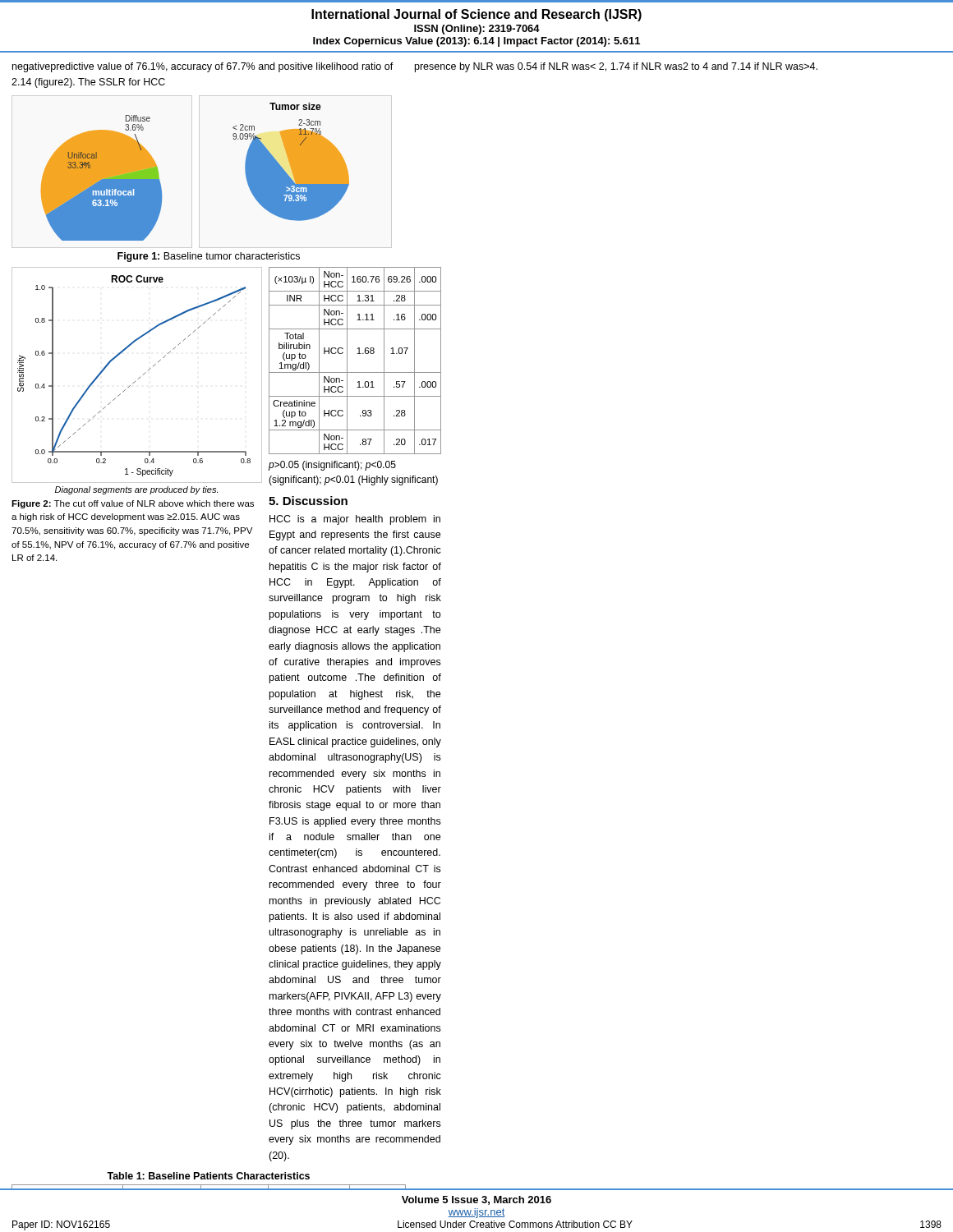Click on the text block that says "presence by NLR was 0.54"

tap(616, 67)
